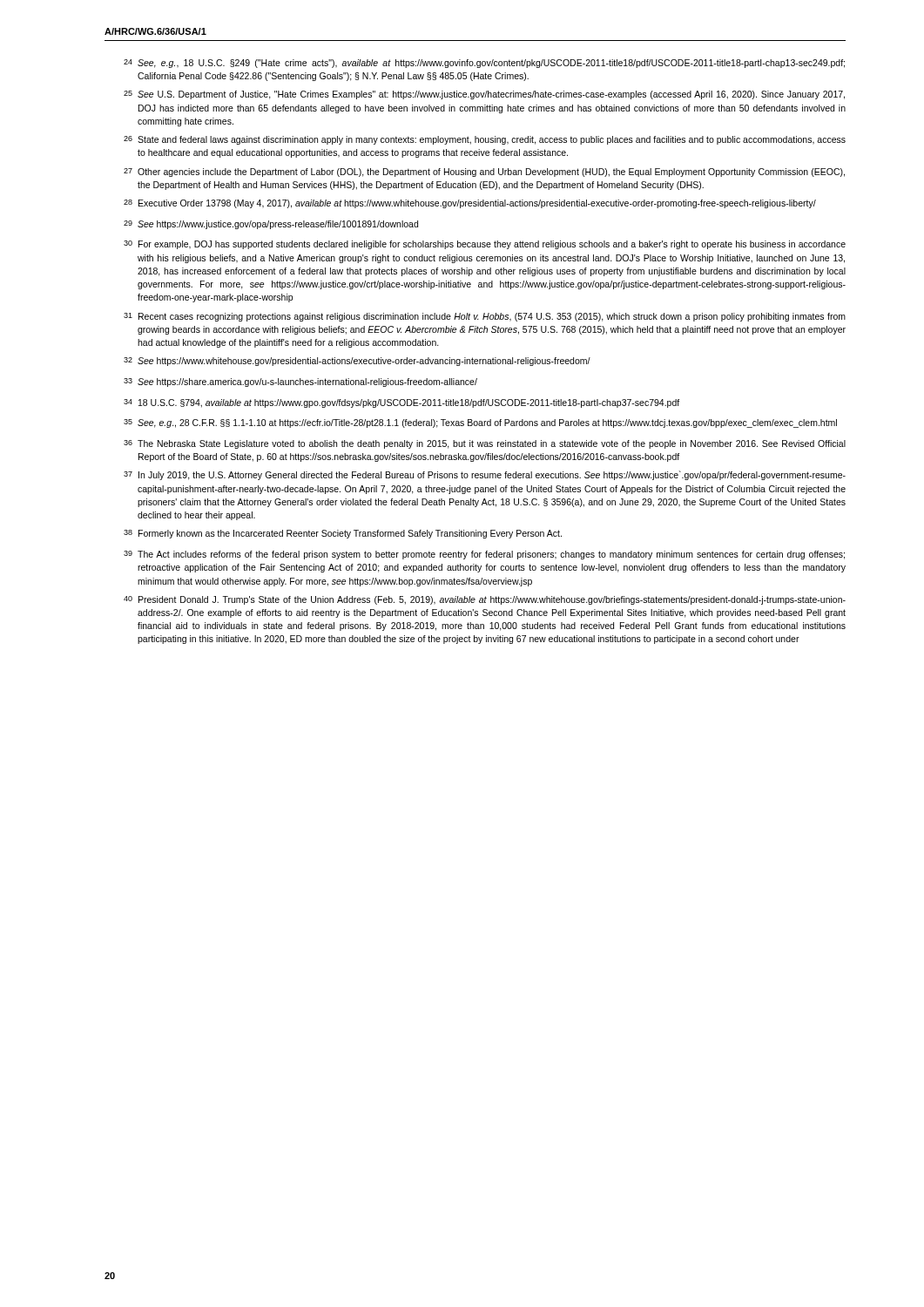Point to "33 See https://share.america.gov/u-s-launches-international-religious-freedom-alliance/"
924x1307 pixels.
click(x=291, y=383)
